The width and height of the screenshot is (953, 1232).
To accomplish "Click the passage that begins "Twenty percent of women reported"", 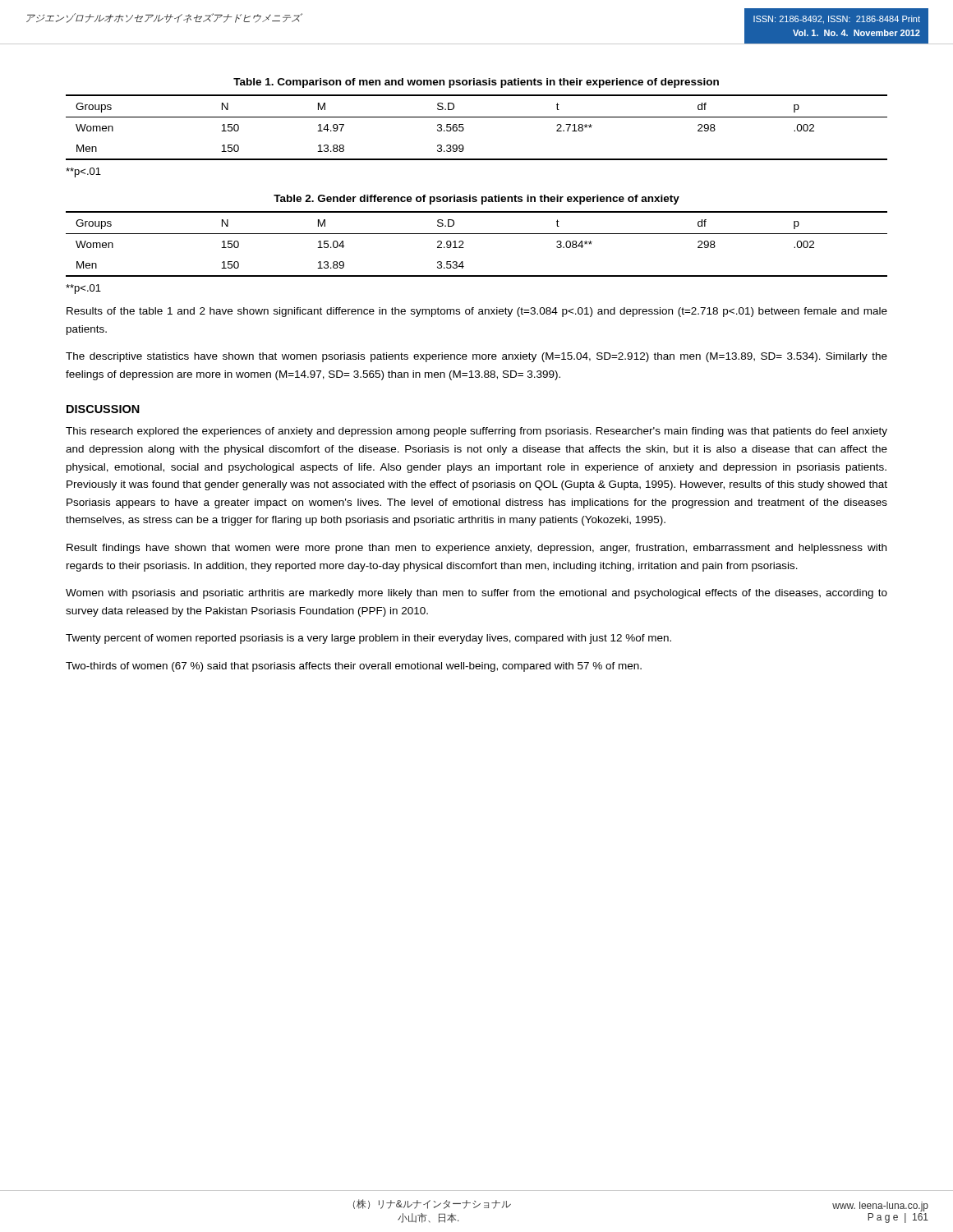I will [369, 638].
